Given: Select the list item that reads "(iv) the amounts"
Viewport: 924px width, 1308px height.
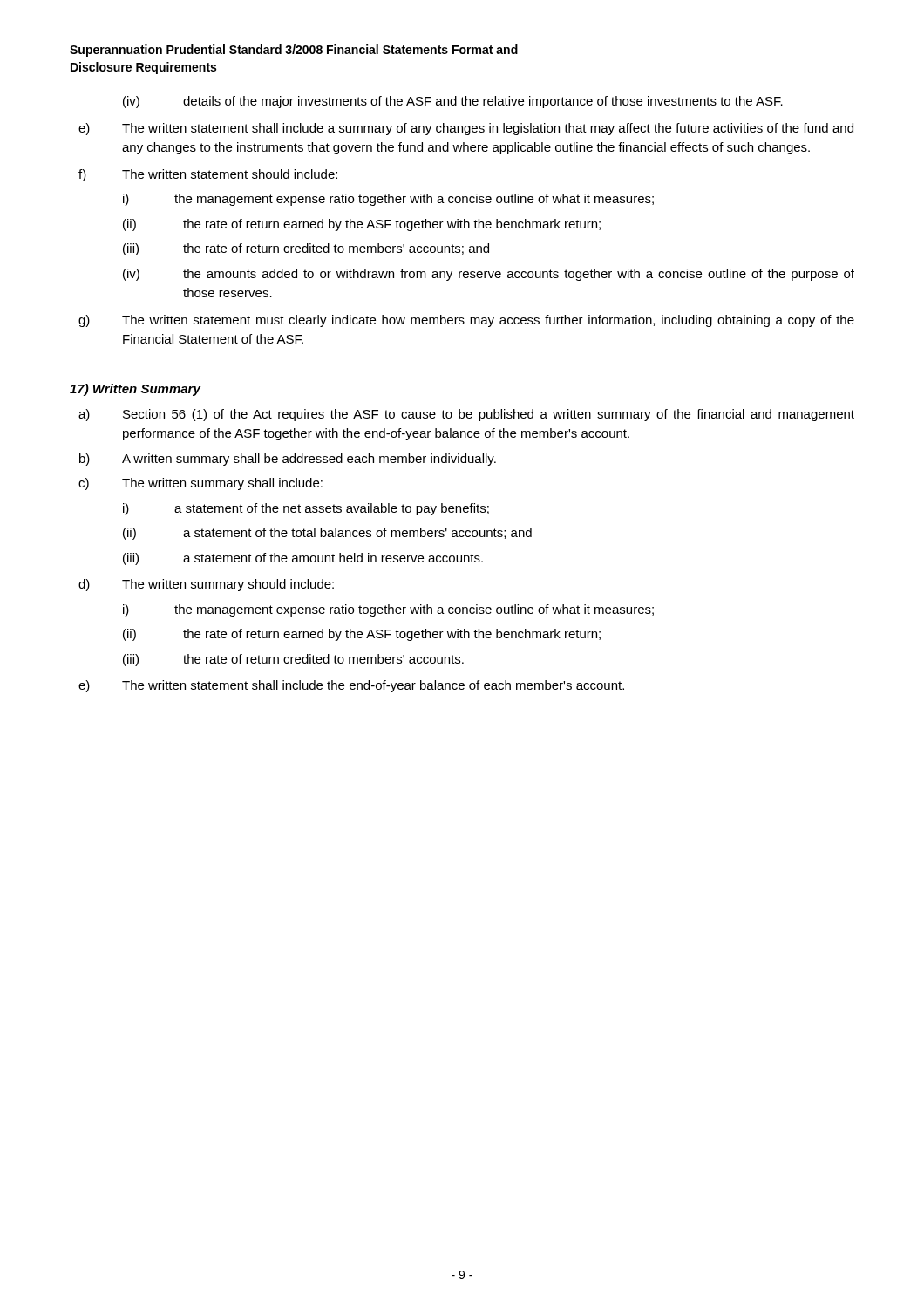Looking at the screenshot, I should [x=462, y=284].
